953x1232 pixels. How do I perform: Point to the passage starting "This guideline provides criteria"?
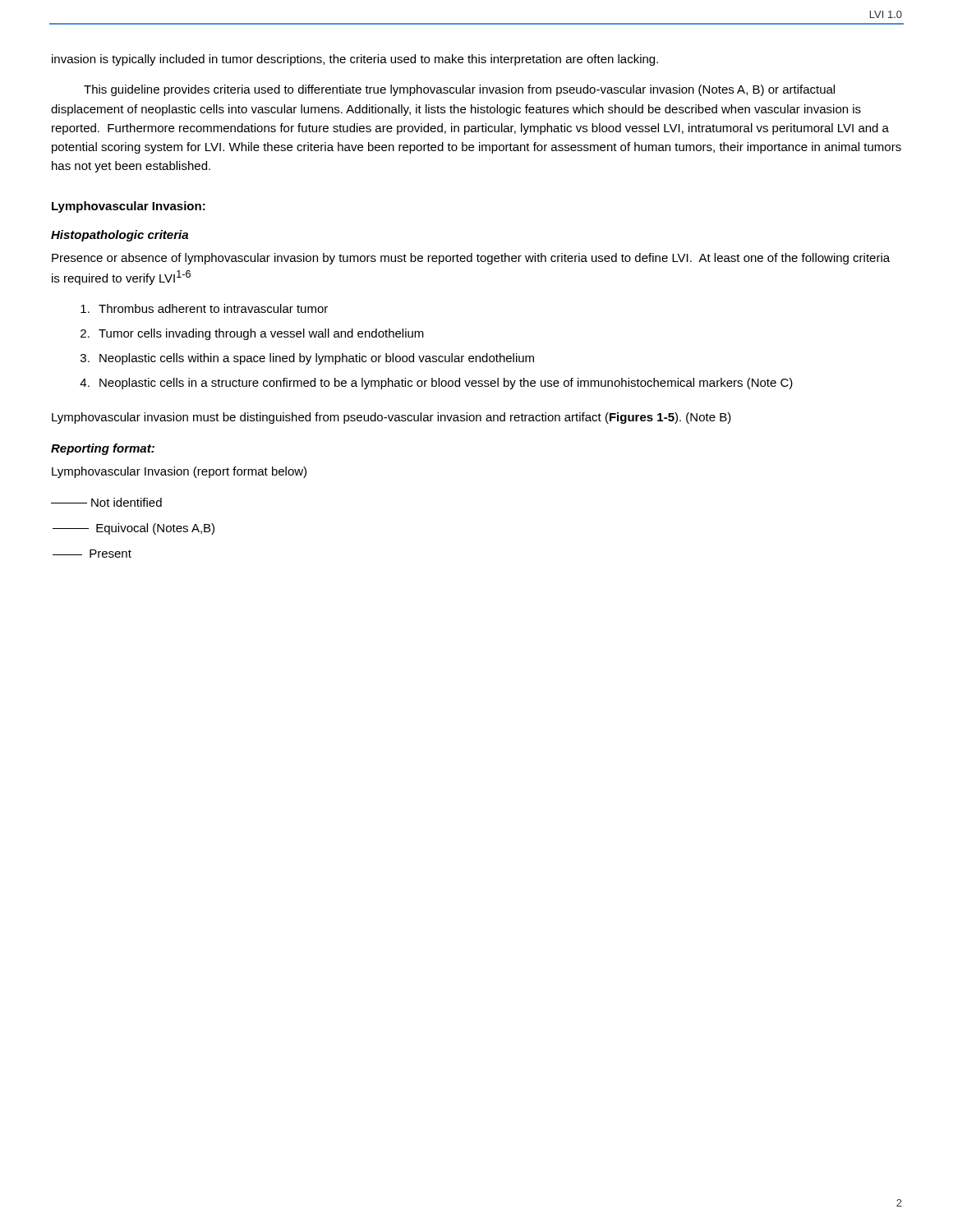[x=476, y=128]
